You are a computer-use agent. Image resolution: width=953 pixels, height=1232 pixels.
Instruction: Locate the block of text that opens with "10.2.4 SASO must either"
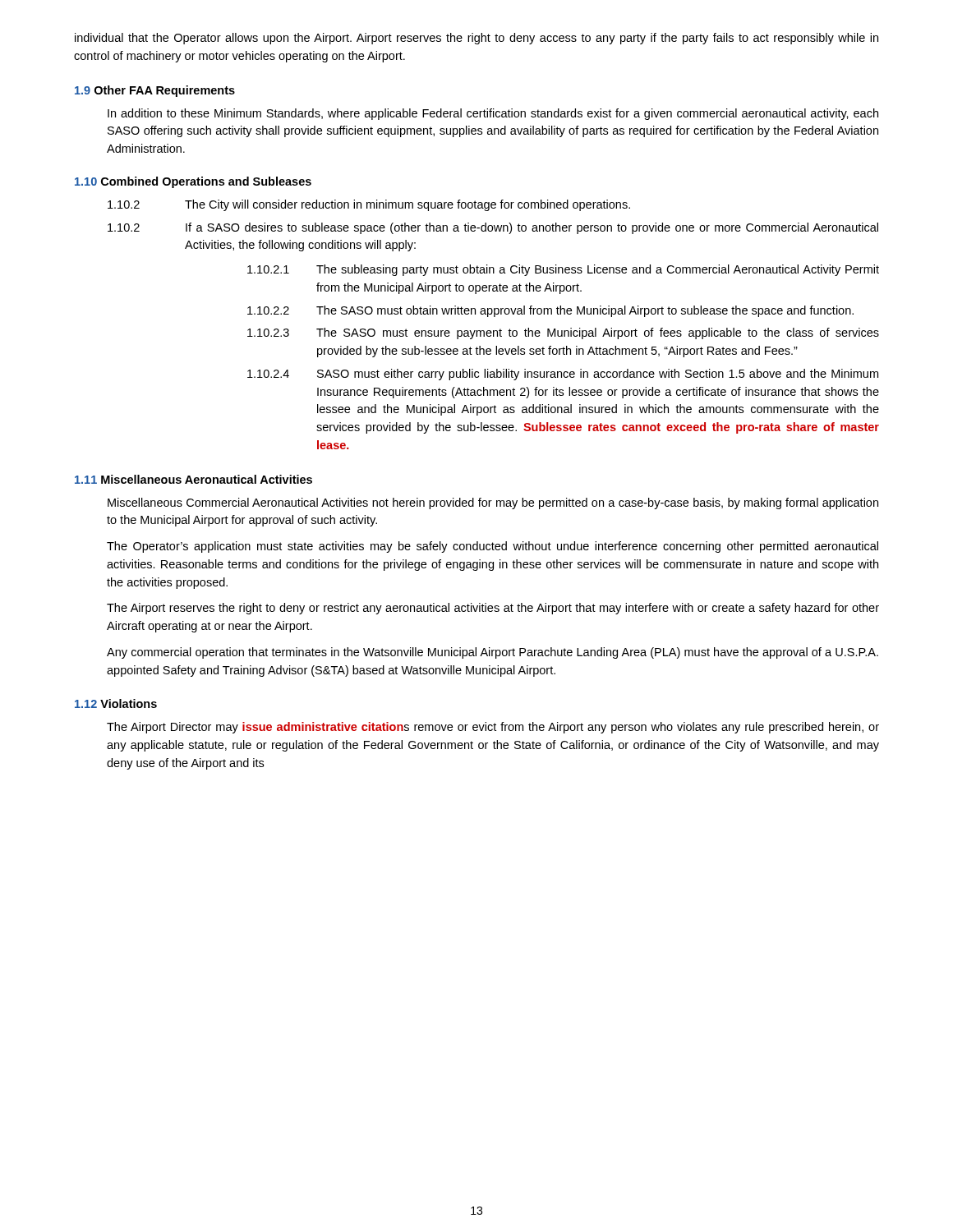click(x=563, y=410)
